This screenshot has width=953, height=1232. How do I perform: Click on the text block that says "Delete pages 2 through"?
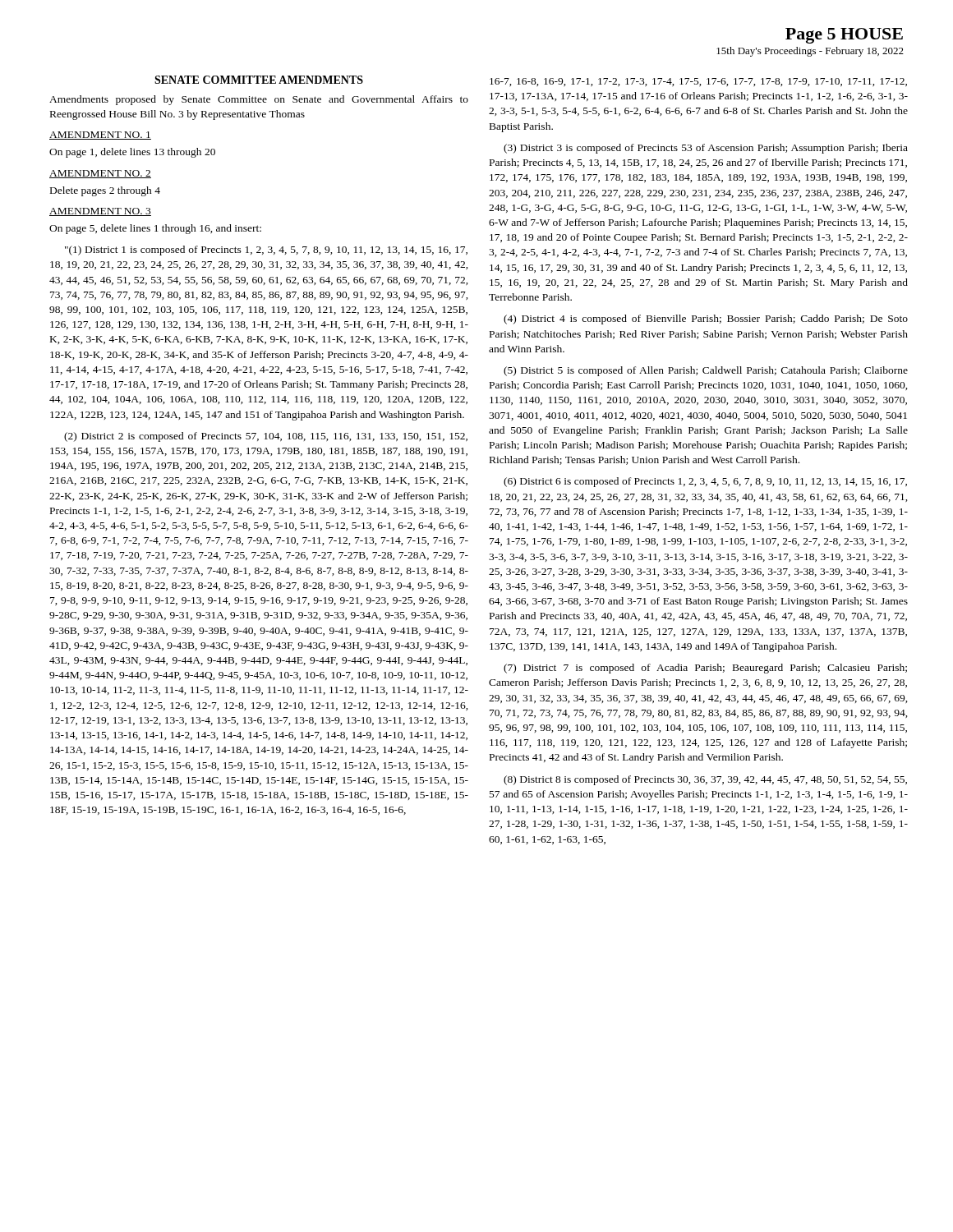point(105,191)
